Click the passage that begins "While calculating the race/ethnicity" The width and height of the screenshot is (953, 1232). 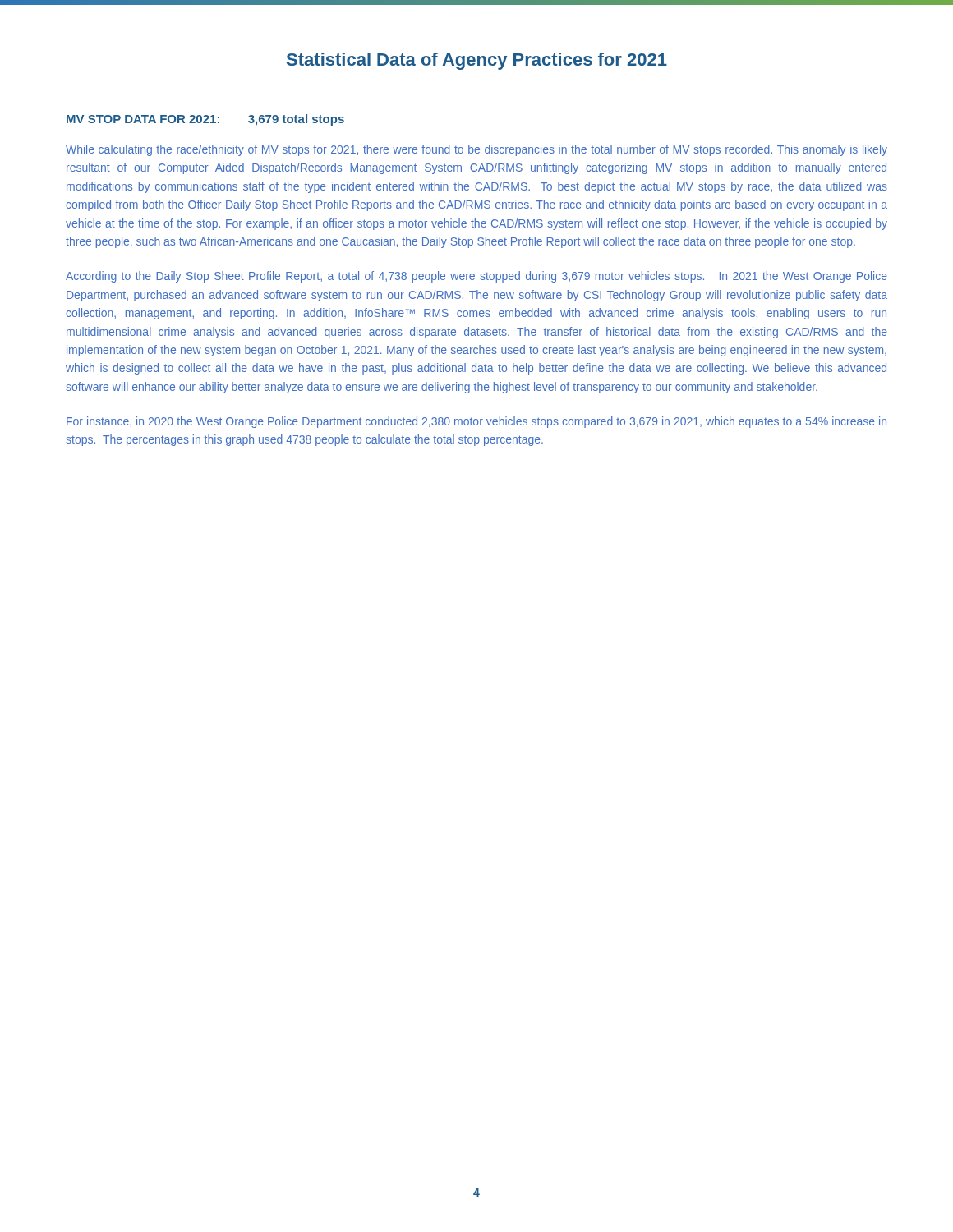476,195
